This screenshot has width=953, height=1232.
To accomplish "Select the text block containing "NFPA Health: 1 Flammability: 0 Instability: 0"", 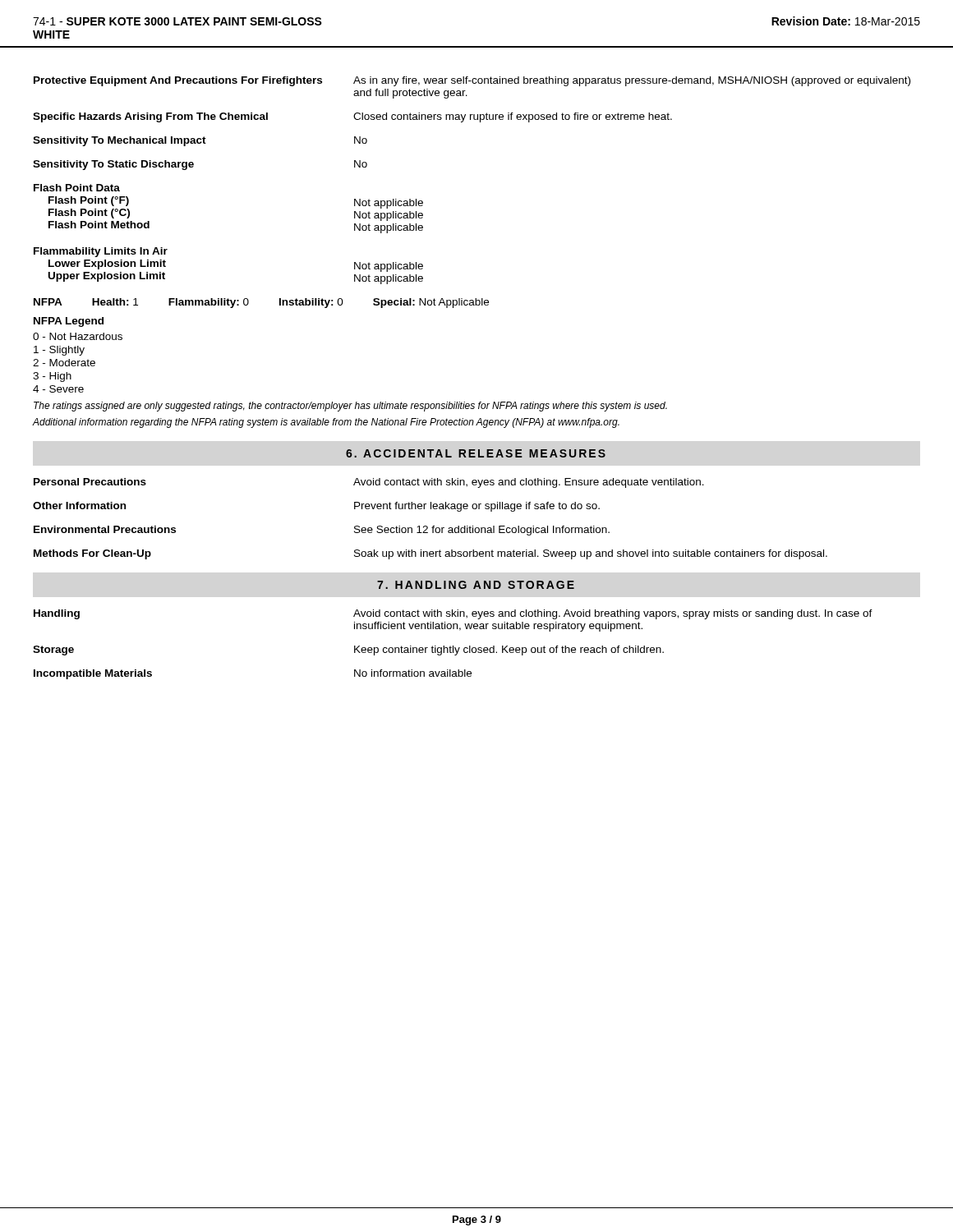I will point(44,303).
